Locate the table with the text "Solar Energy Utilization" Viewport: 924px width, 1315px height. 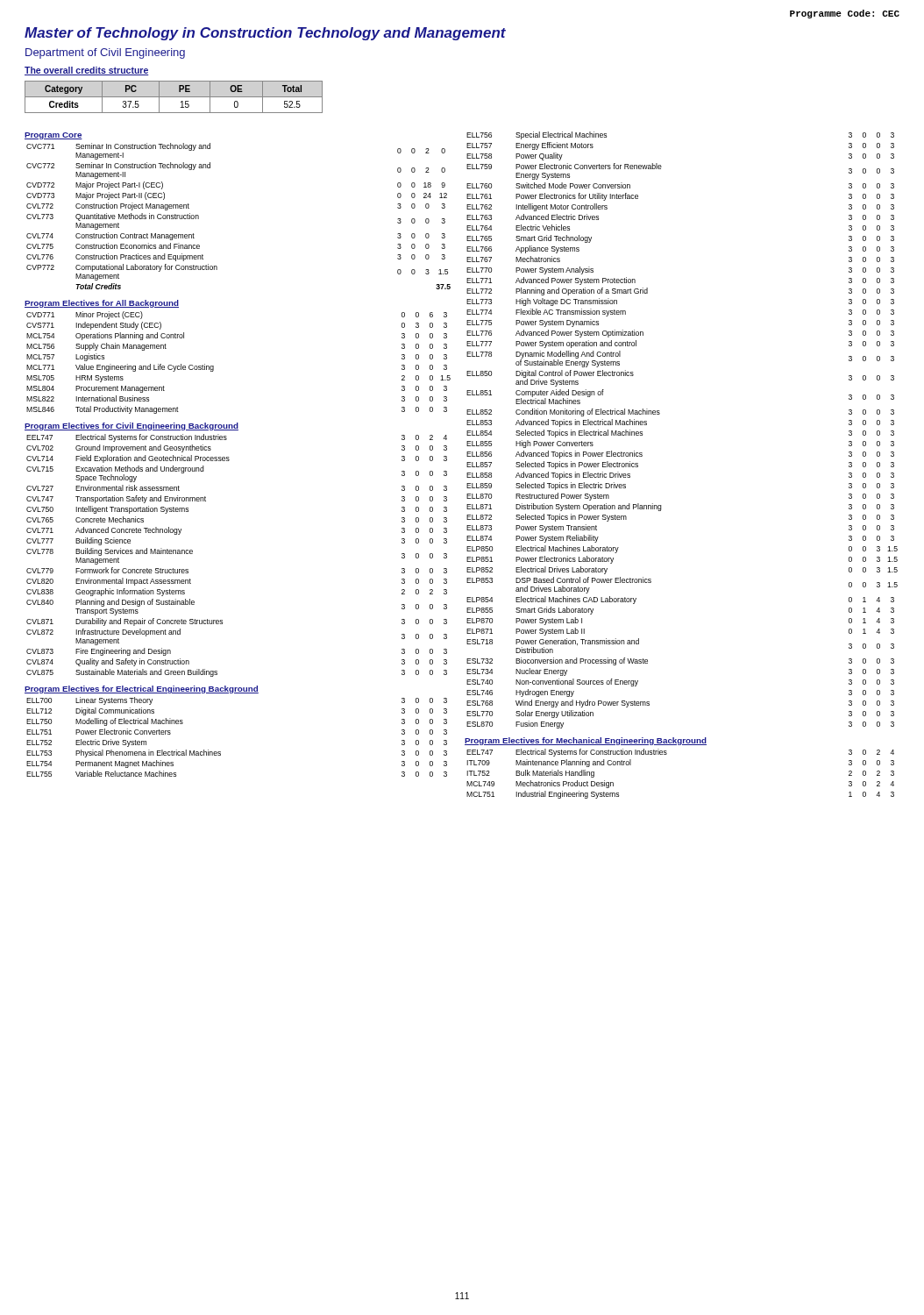click(x=682, y=430)
